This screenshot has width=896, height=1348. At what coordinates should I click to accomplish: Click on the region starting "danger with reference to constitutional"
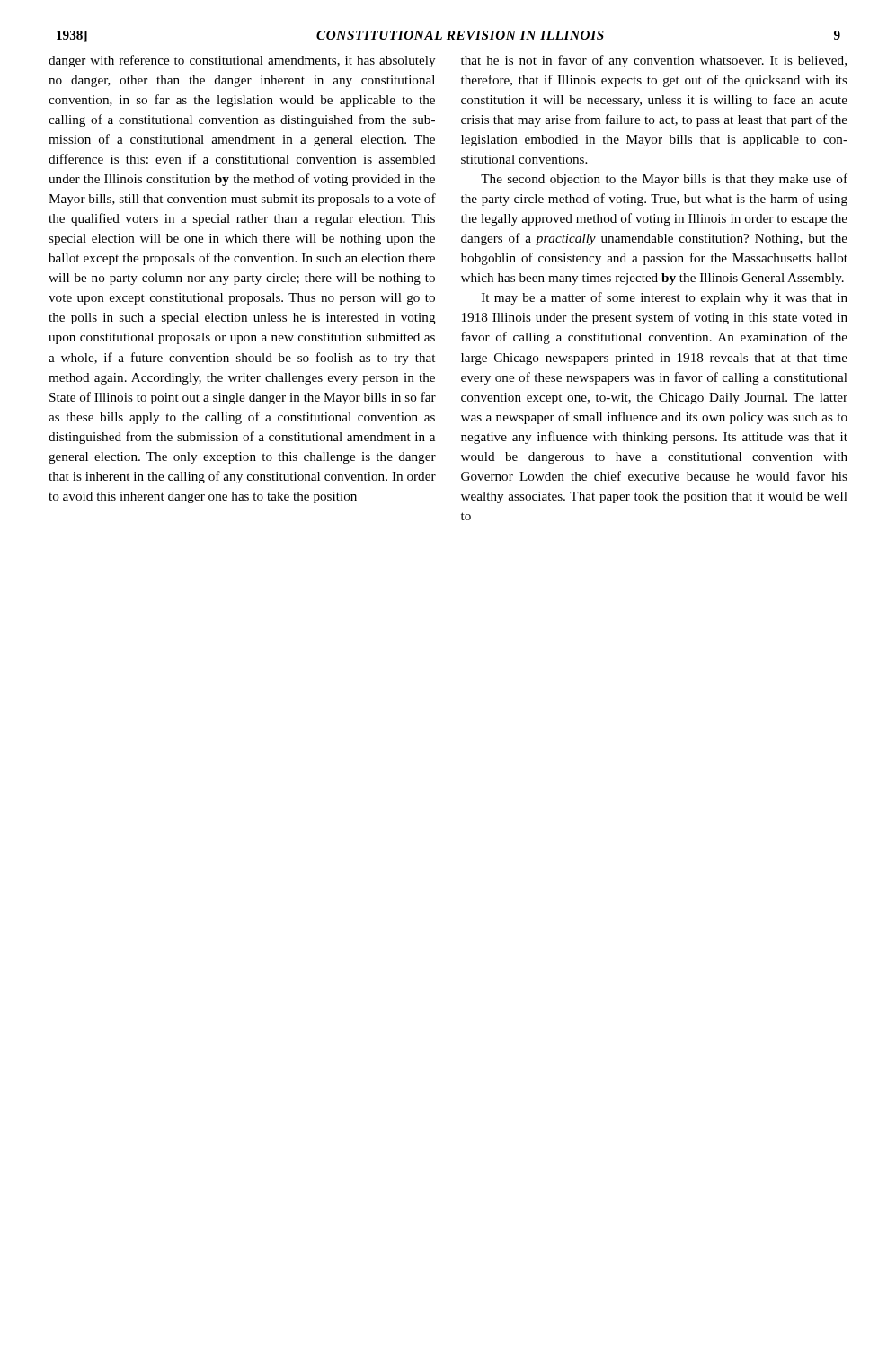click(x=242, y=278)
